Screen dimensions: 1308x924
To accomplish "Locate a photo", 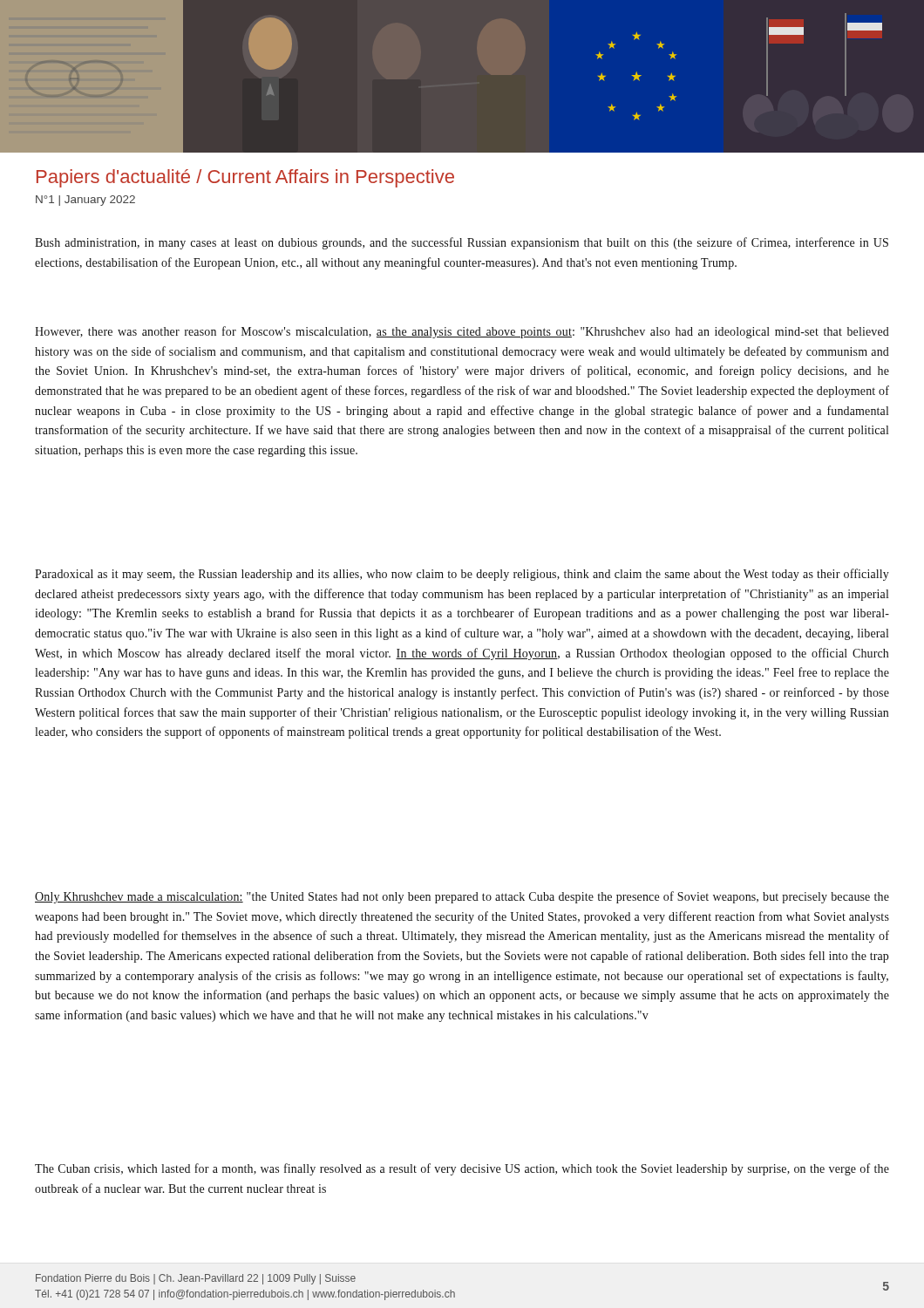I will click(462, 76).
